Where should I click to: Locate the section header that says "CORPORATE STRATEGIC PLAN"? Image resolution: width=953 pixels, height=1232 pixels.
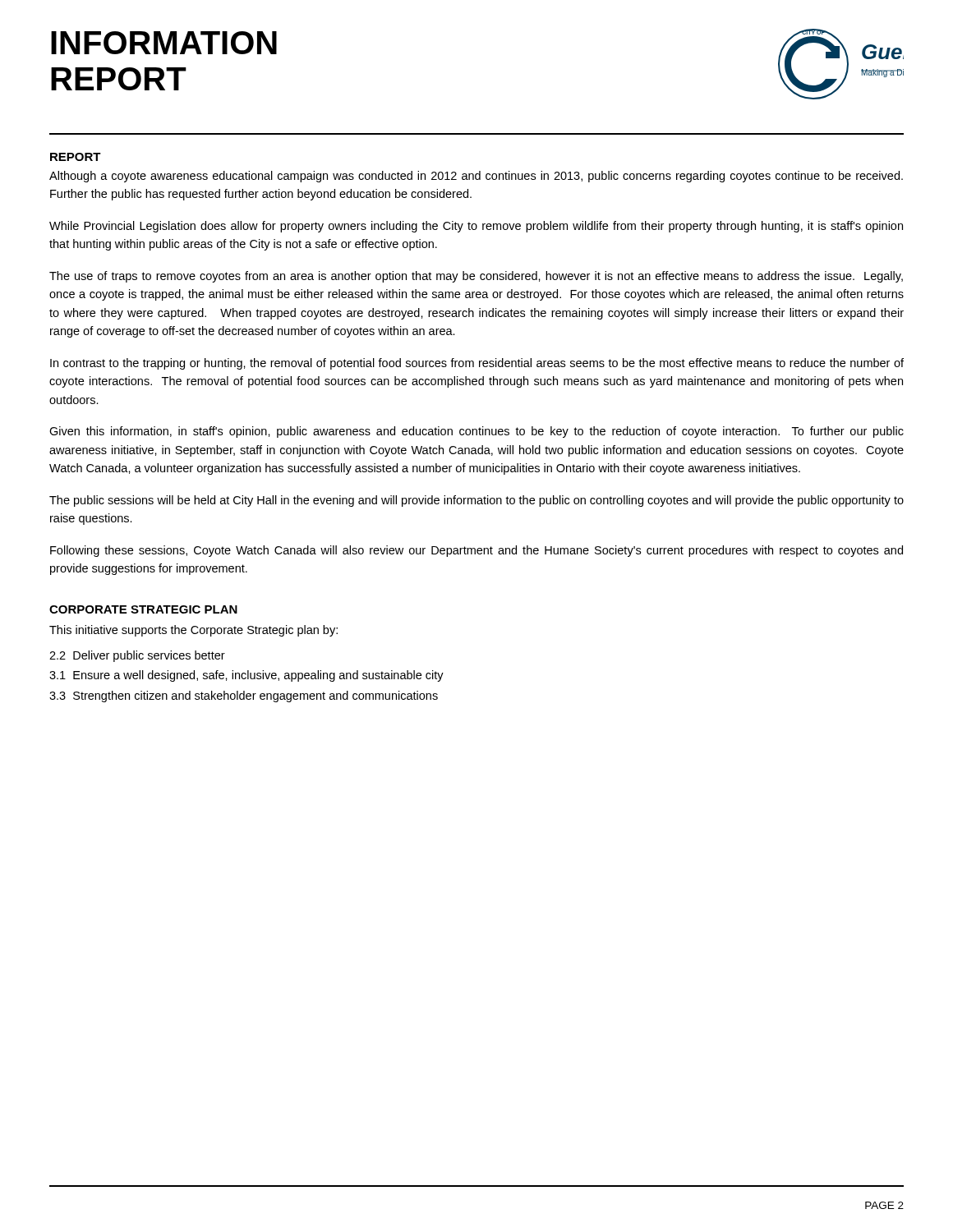(144, 609)
